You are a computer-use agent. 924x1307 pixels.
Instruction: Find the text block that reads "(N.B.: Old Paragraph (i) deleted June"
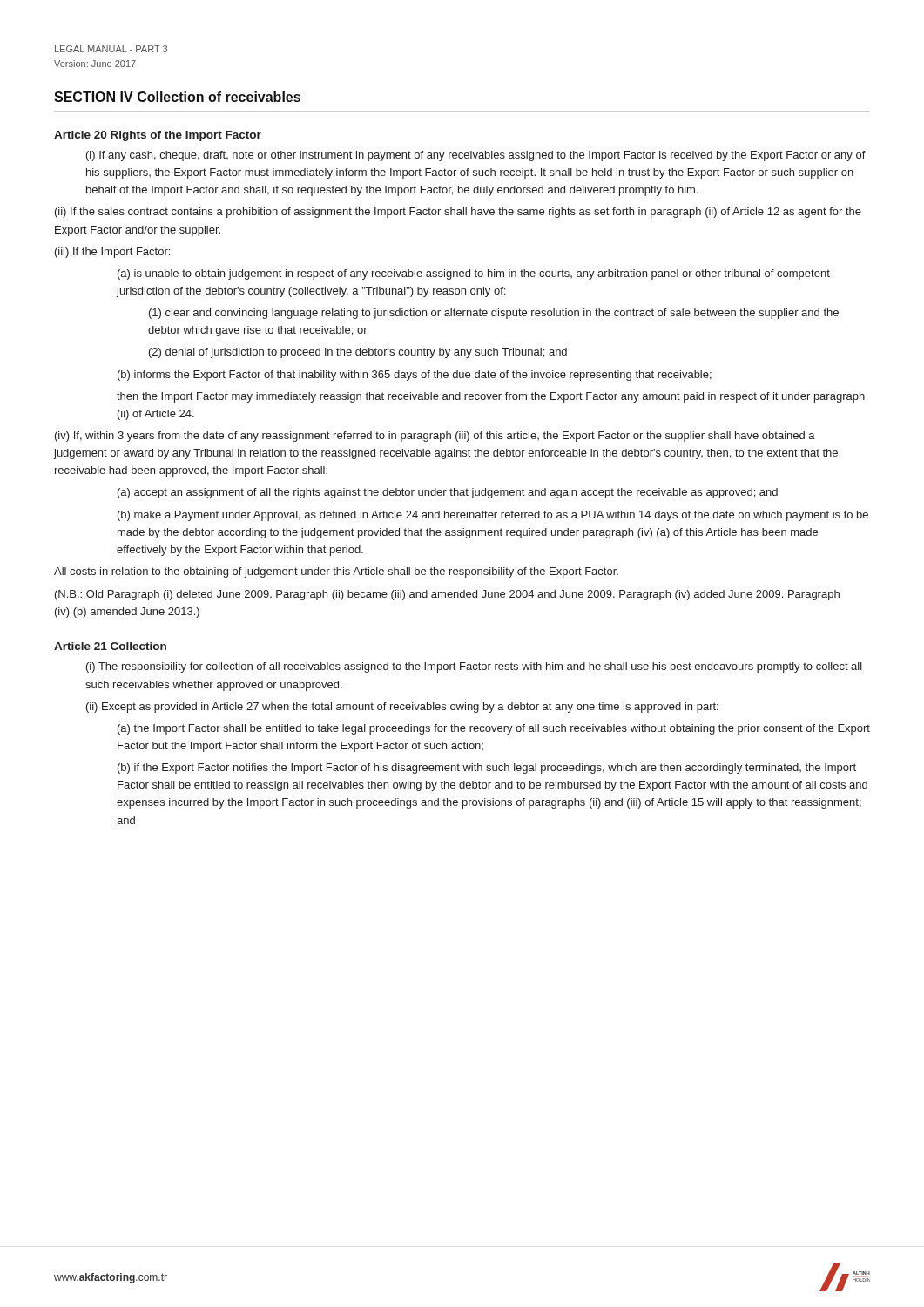(447, 603)
